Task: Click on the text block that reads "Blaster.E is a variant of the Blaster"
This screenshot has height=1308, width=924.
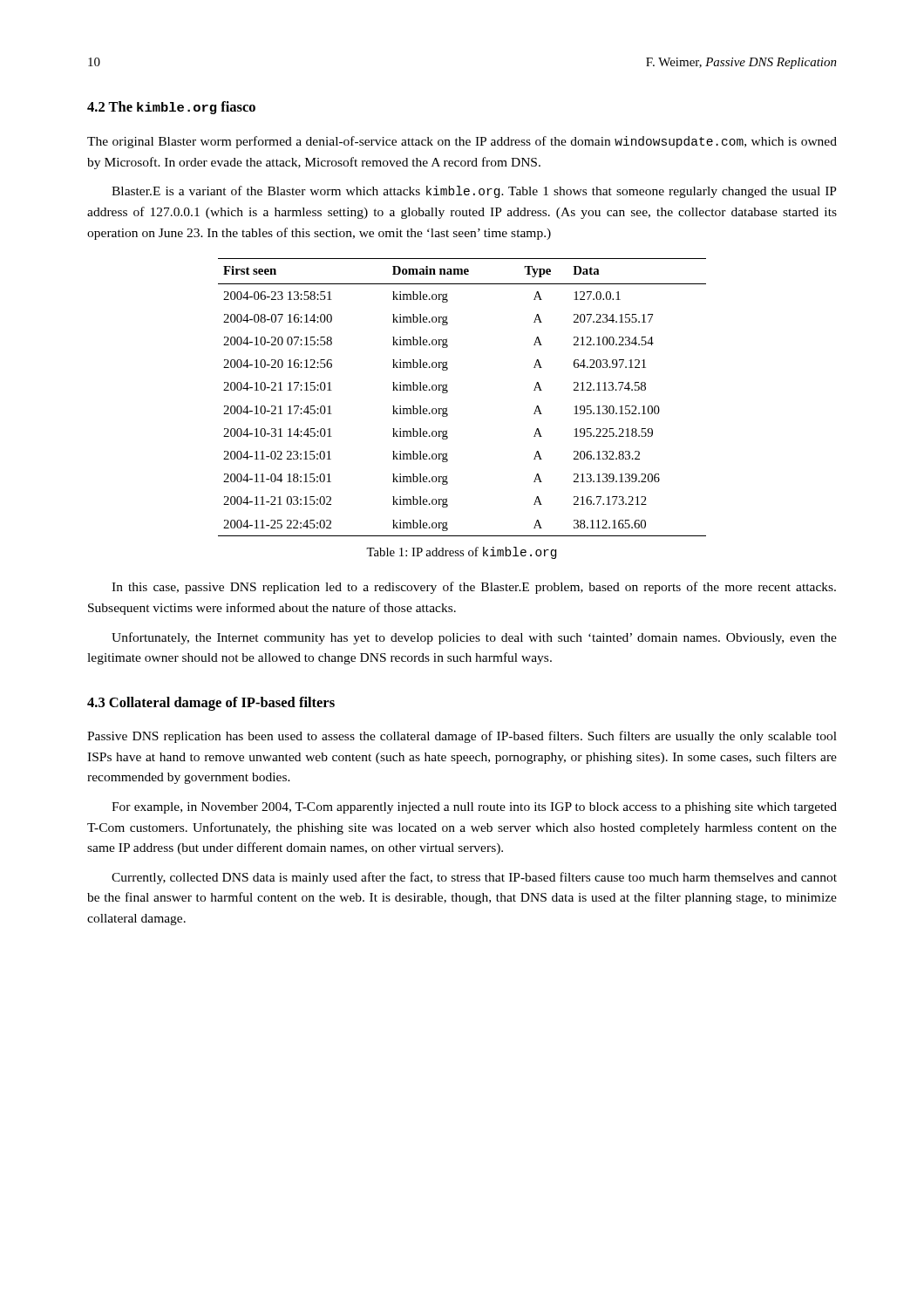Action: pos(462,212)
